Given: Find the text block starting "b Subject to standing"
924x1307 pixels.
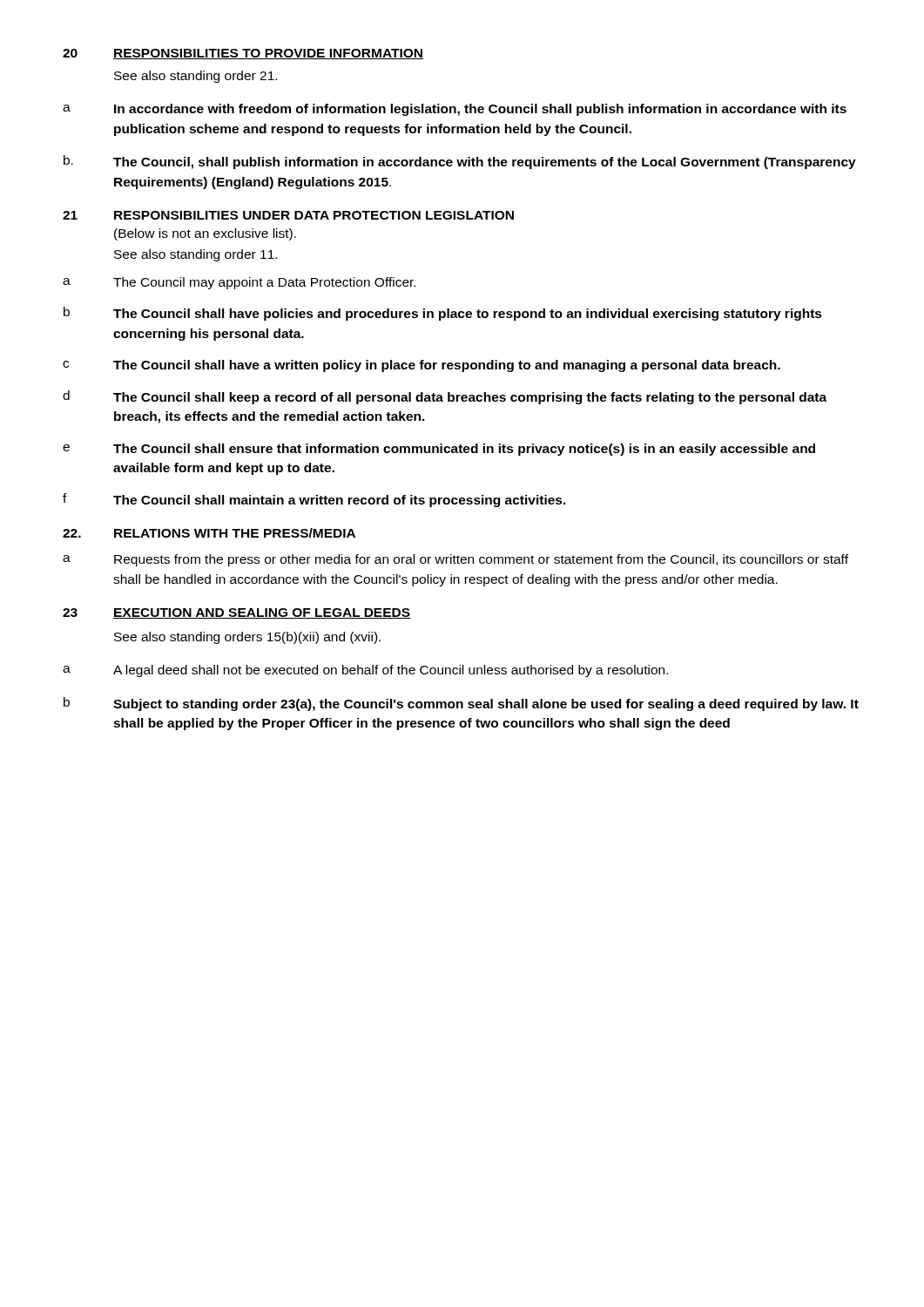Looking at the screenshot, I should (462, 714).
